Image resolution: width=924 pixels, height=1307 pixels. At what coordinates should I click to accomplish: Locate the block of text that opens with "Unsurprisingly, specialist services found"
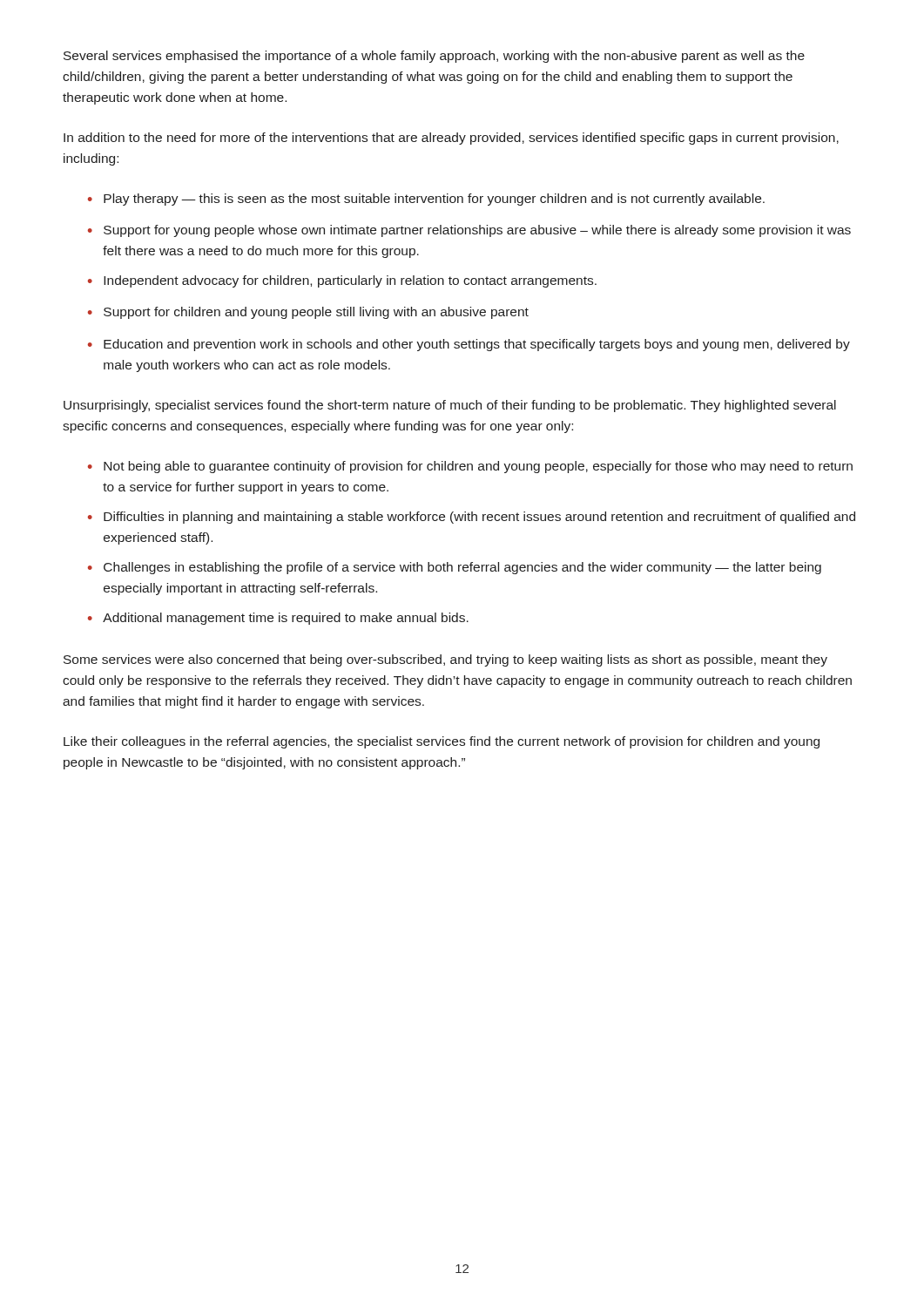point(450,415)
